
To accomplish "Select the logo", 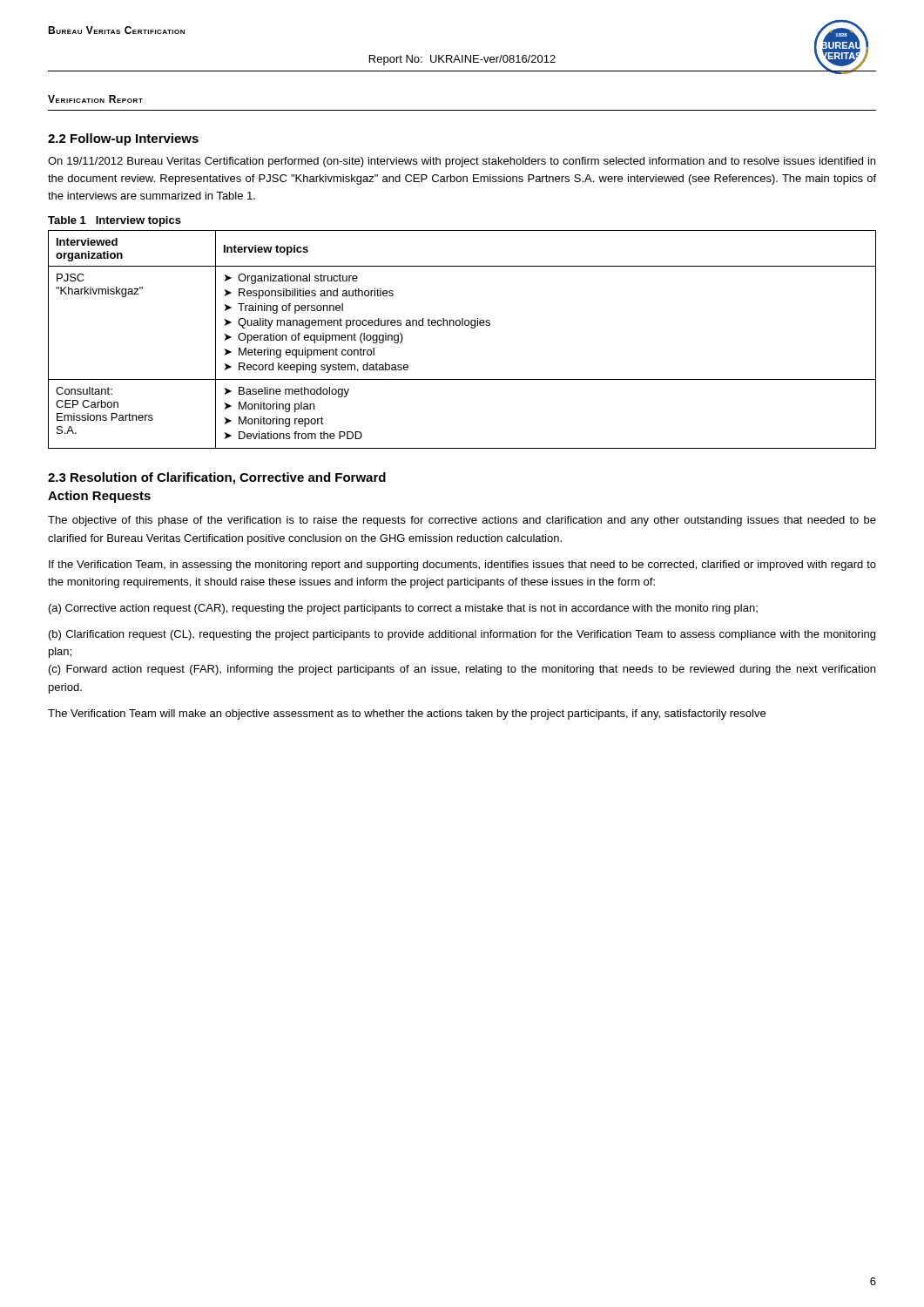I will 841,51.
